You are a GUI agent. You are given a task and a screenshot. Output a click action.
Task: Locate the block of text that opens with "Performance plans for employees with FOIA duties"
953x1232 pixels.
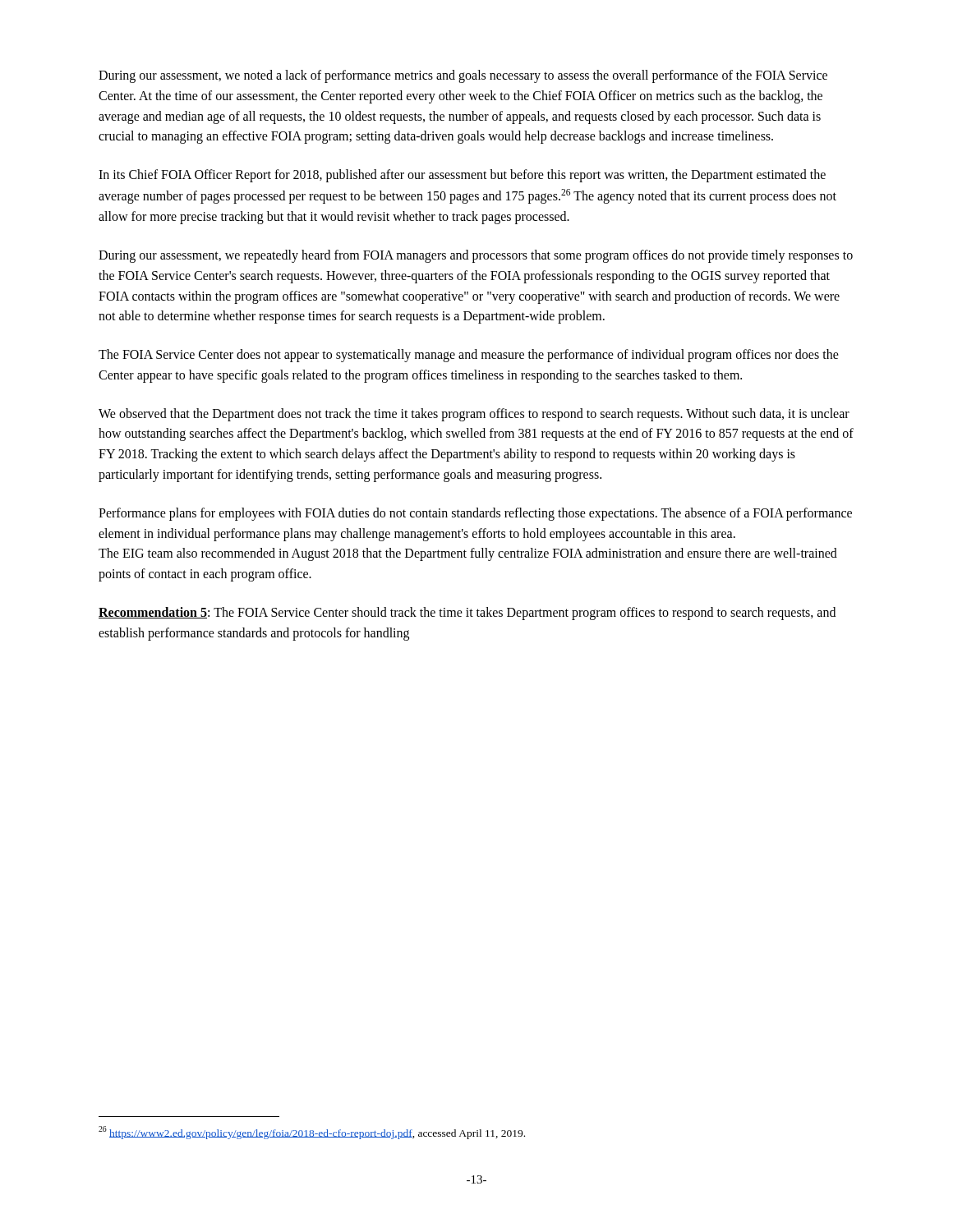pos(475,543)
